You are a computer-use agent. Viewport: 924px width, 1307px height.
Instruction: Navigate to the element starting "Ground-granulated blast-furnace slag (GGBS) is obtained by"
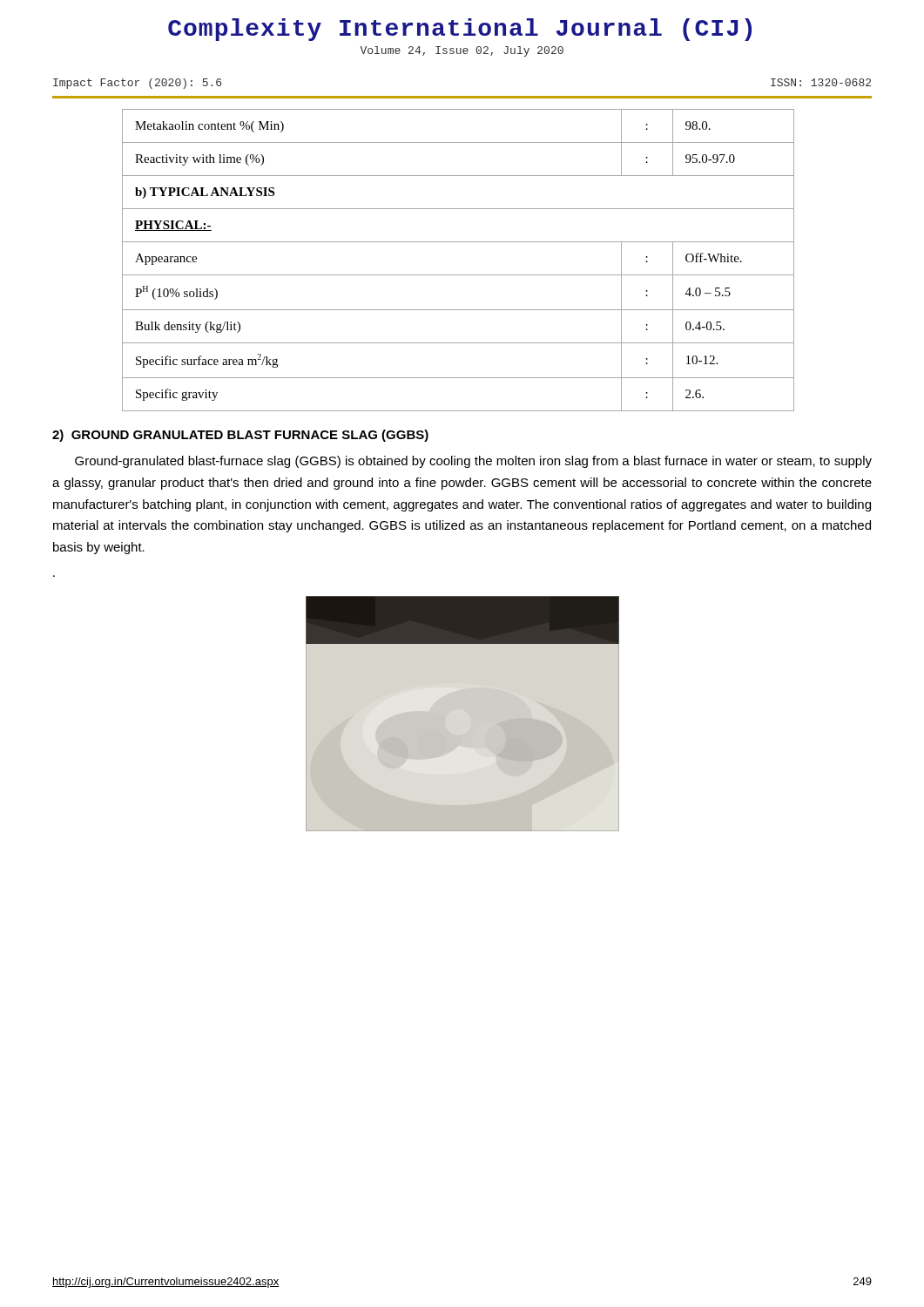(462, 504)
